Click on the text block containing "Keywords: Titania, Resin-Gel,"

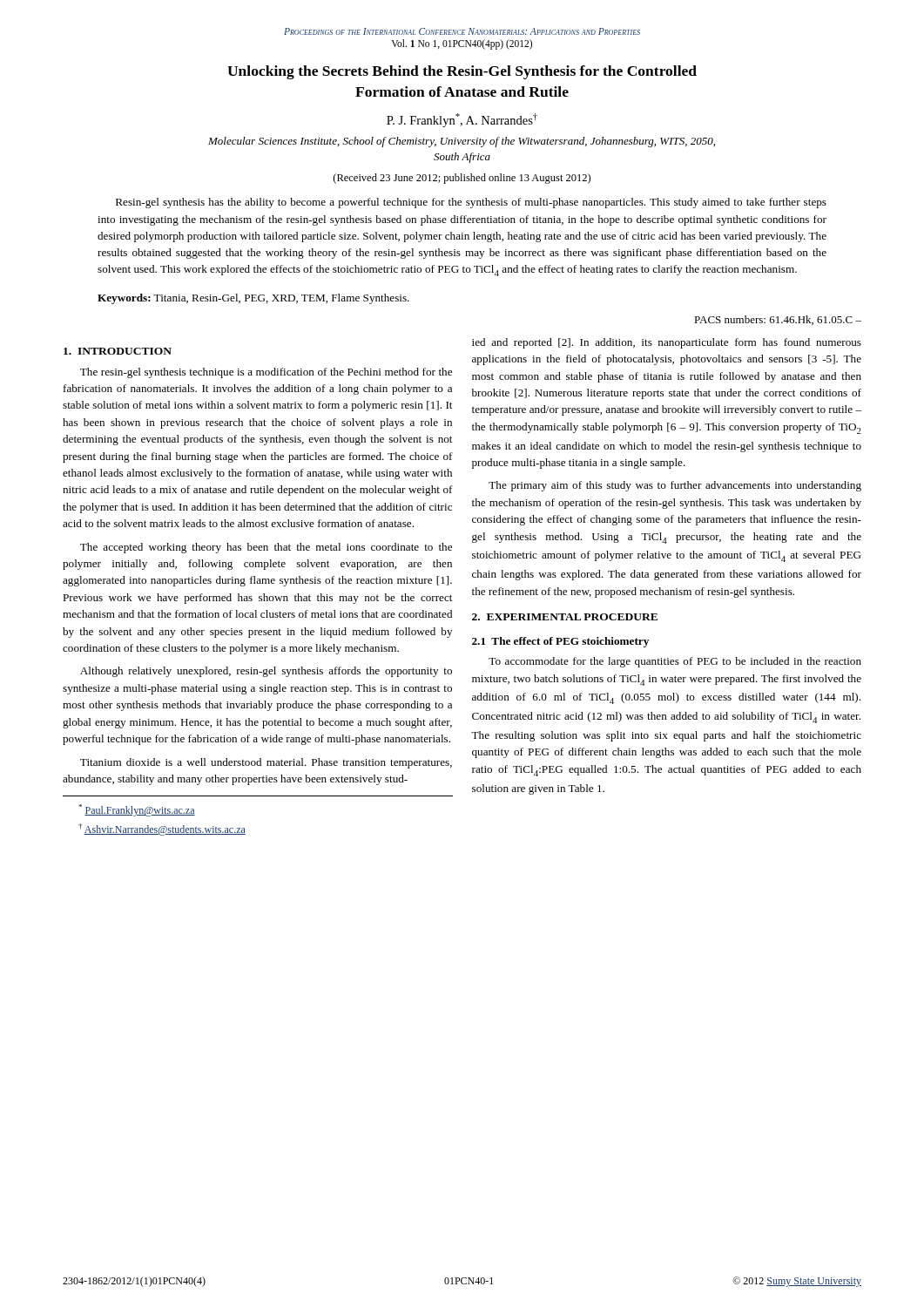point(254,297)
